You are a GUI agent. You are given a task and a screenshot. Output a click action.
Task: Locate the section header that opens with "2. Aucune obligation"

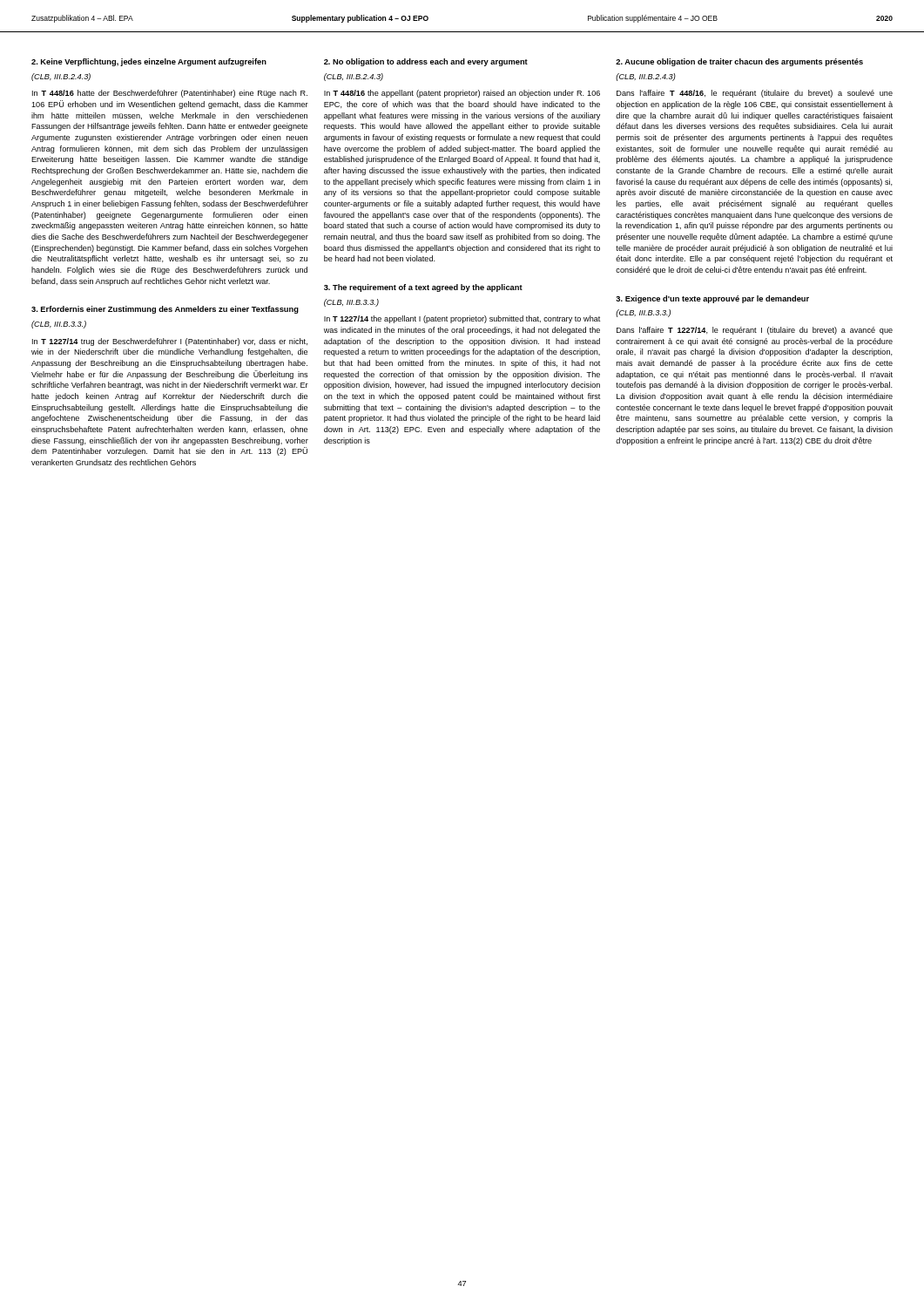(x=740, y=62)
